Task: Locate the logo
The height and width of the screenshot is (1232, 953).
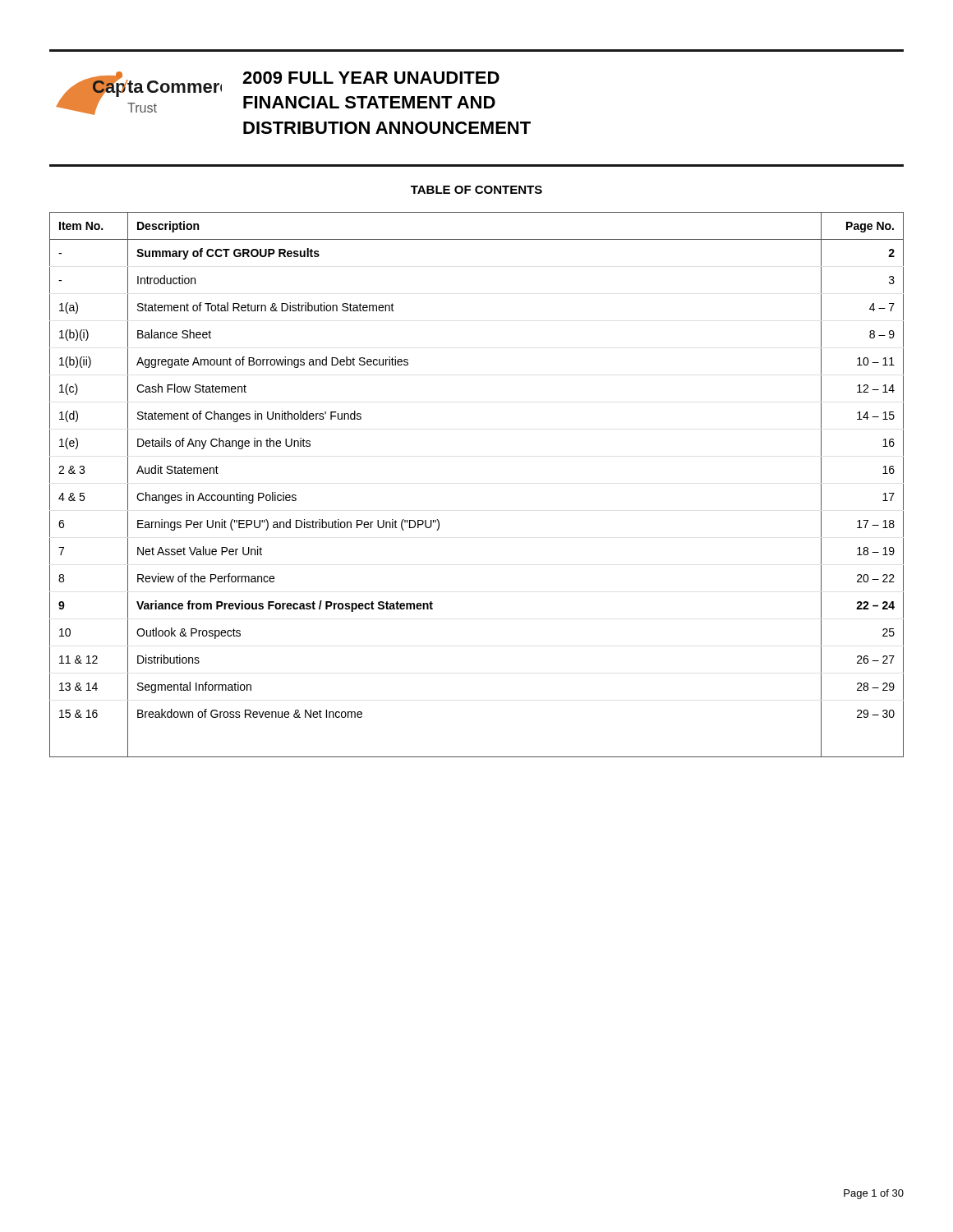Action: [x=140, y=105]
